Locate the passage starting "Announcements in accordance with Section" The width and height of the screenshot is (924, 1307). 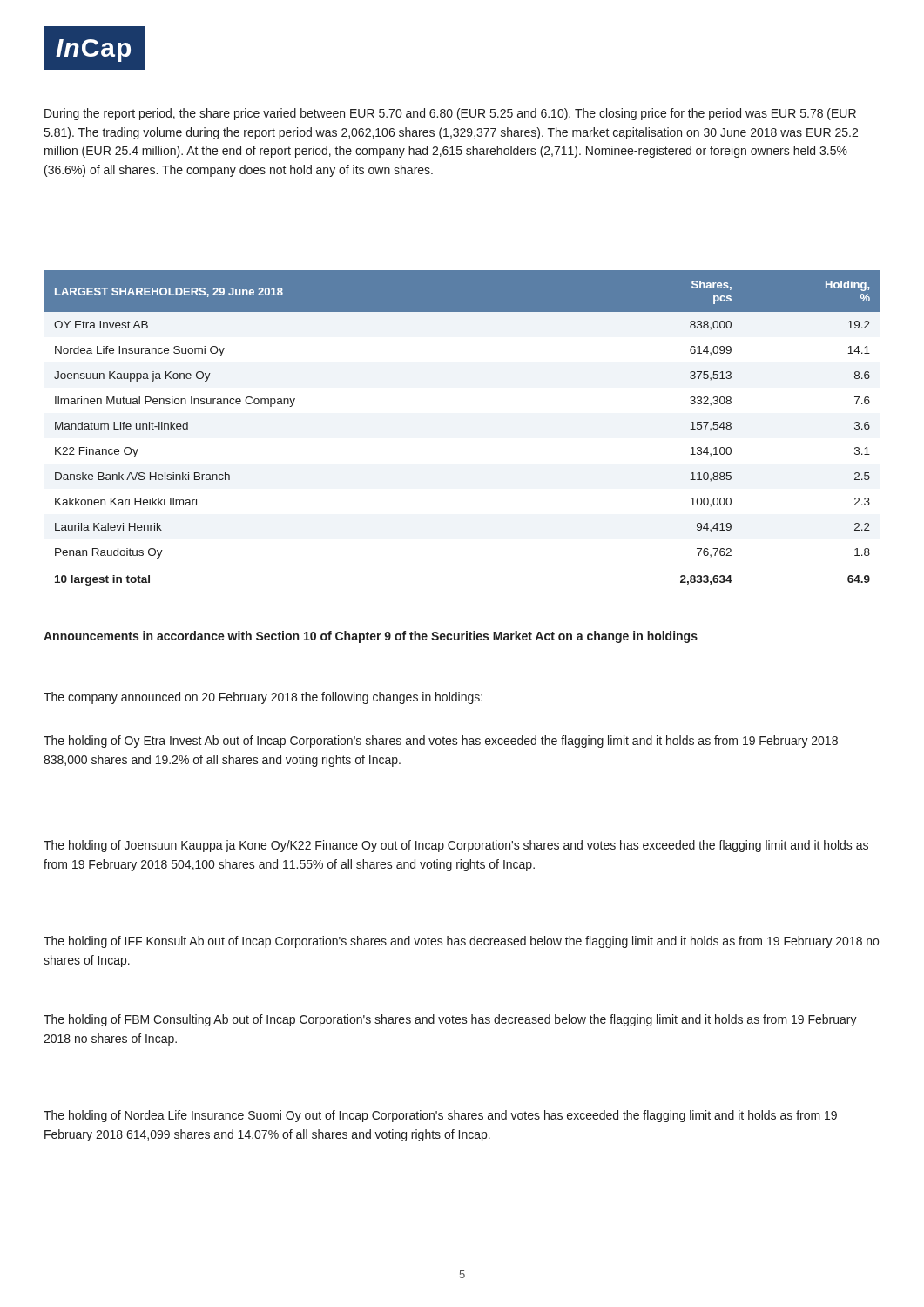tap(462, 636)
